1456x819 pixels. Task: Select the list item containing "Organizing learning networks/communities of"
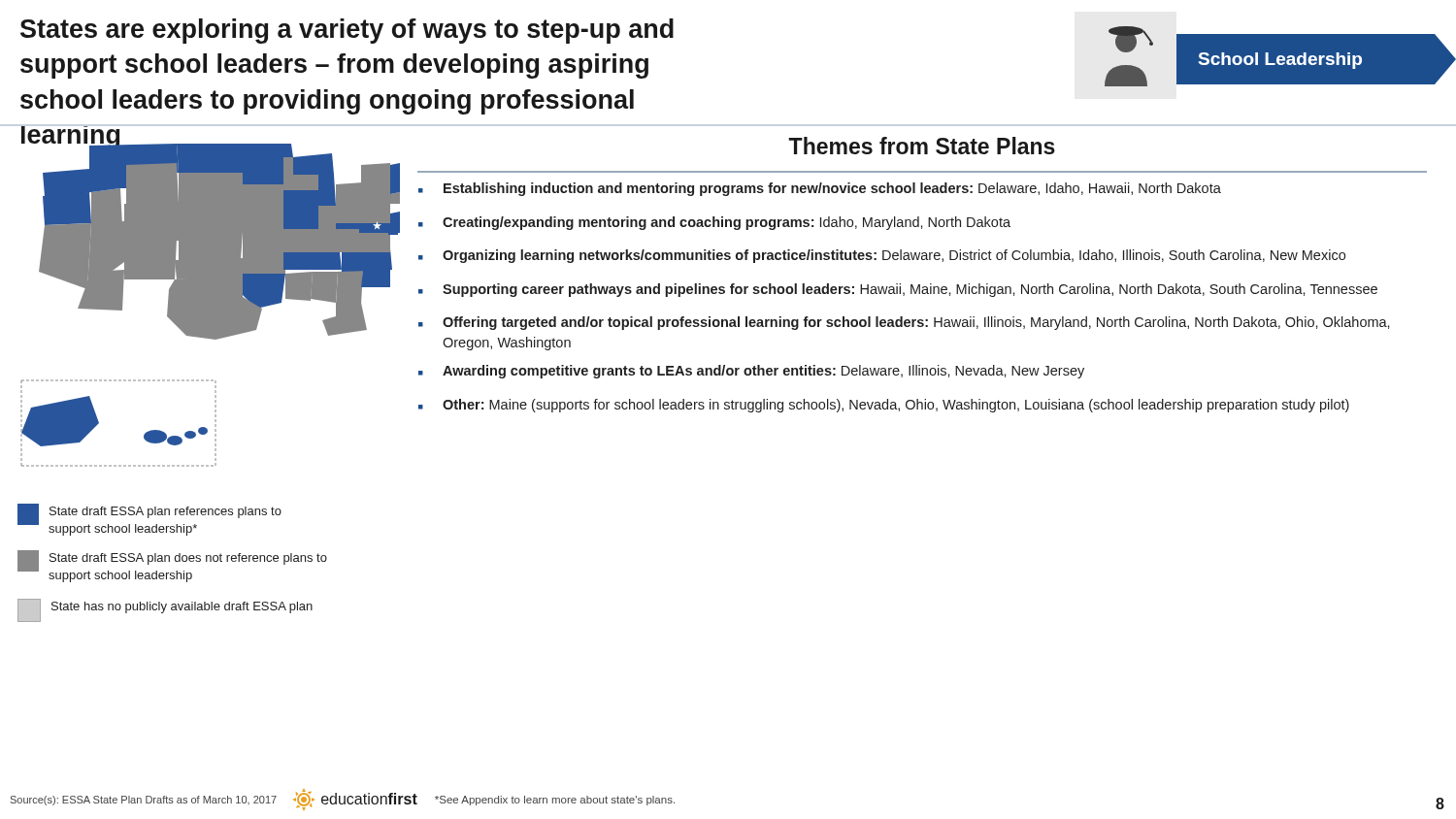tap(894, 256)
